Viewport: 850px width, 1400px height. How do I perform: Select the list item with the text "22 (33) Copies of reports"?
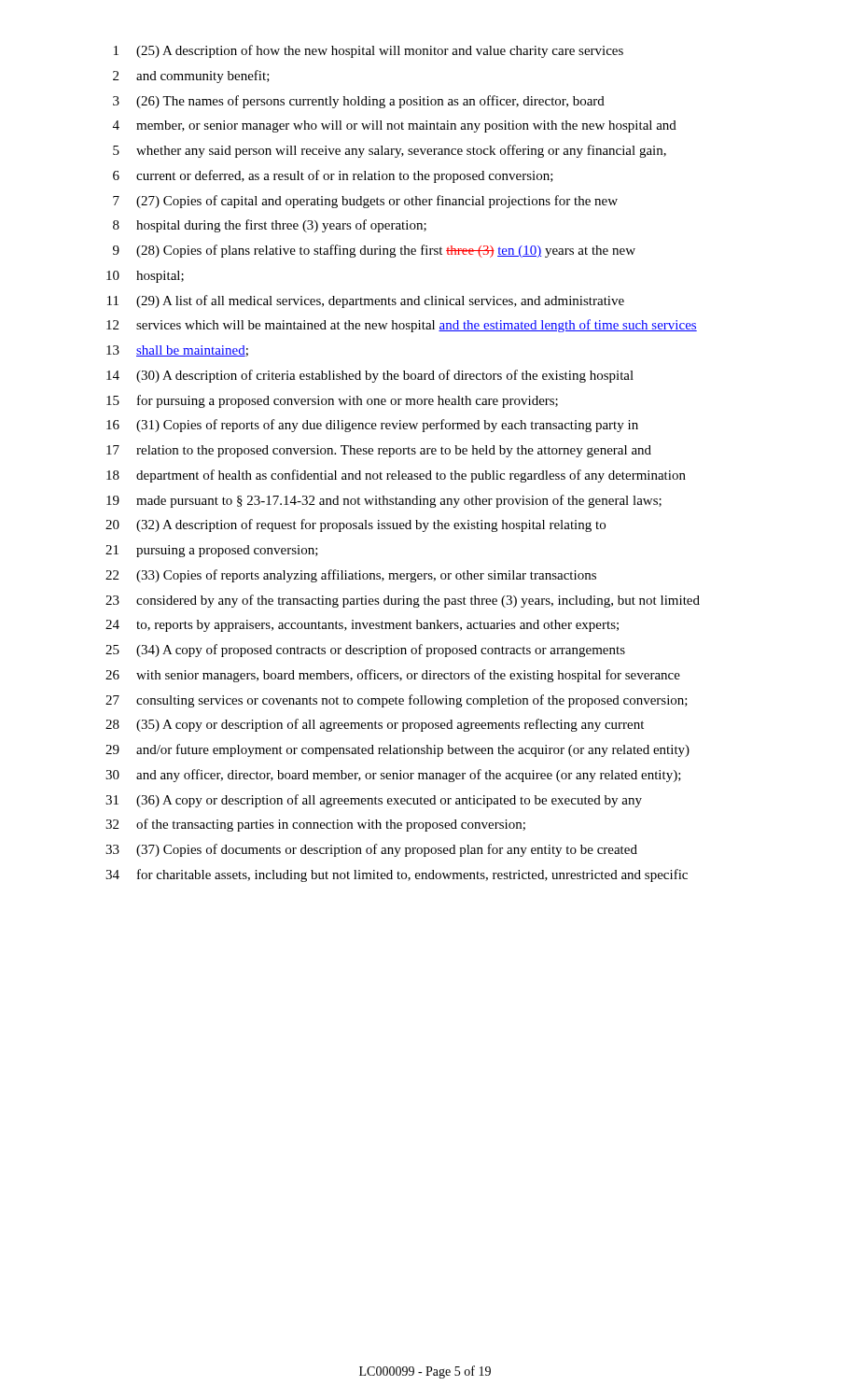coord(438,575)
